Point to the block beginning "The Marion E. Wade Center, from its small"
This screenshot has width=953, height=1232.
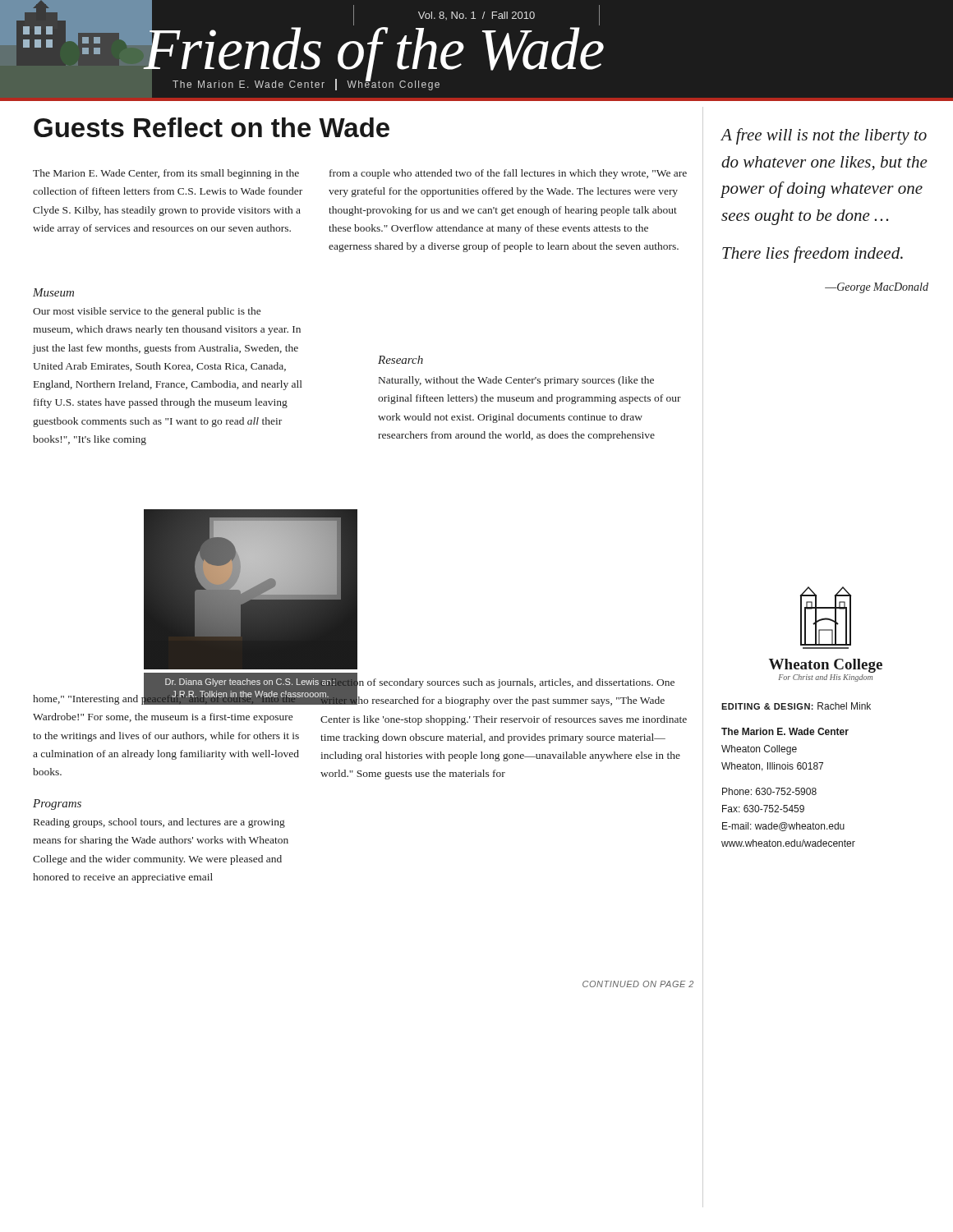pos(168,200)
